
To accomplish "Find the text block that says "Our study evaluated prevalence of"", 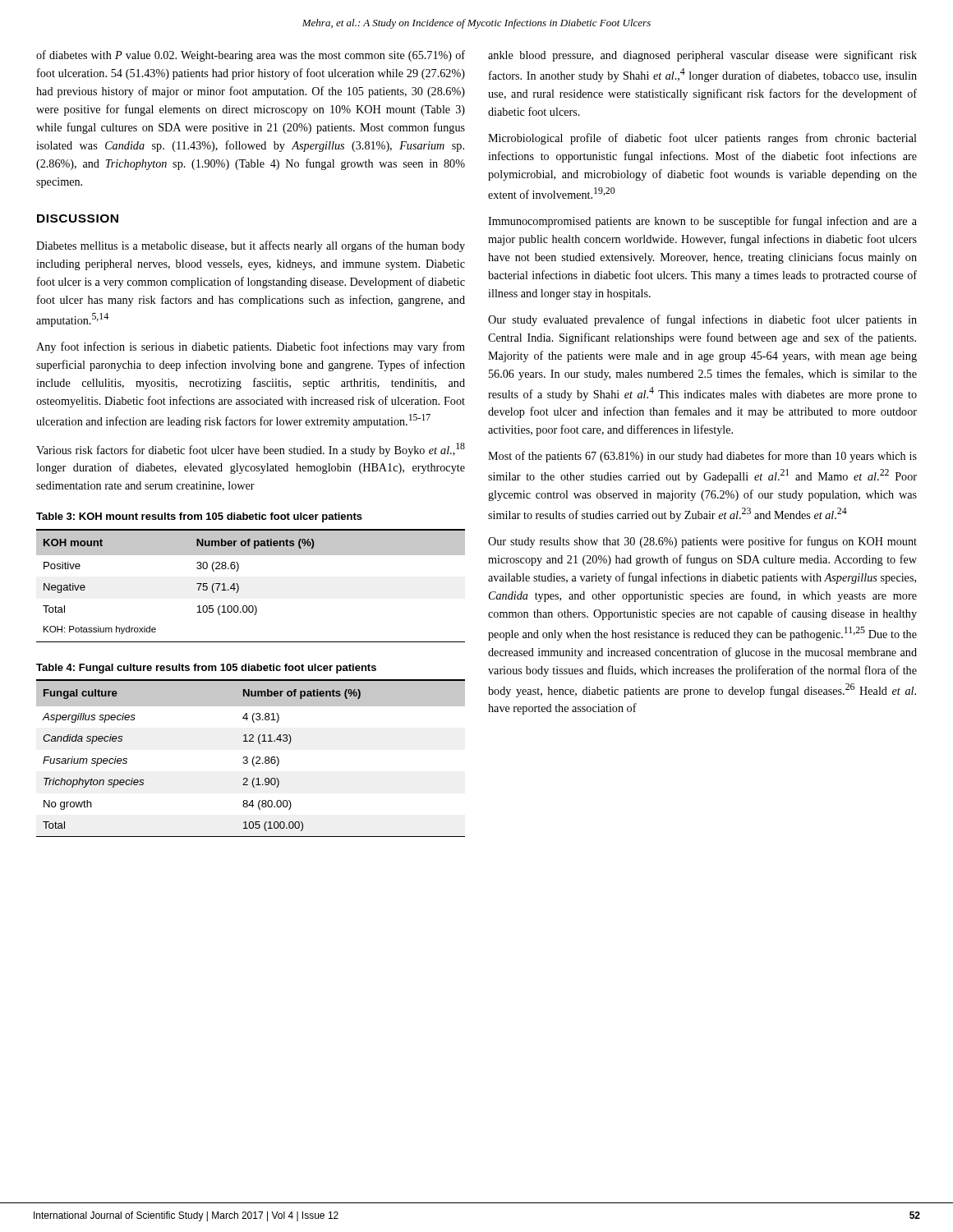I will tap(702, 374).
